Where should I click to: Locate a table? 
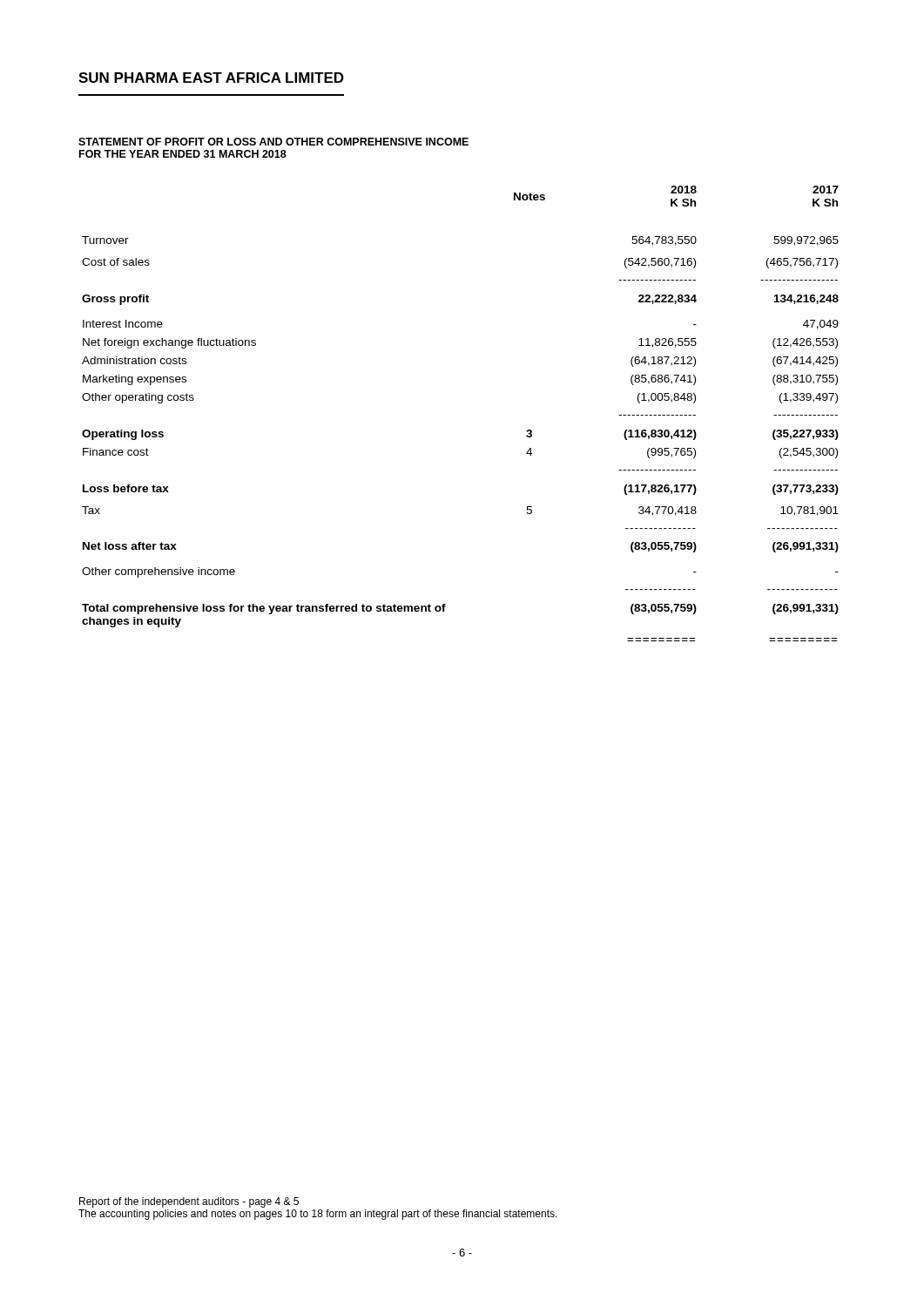462,414
